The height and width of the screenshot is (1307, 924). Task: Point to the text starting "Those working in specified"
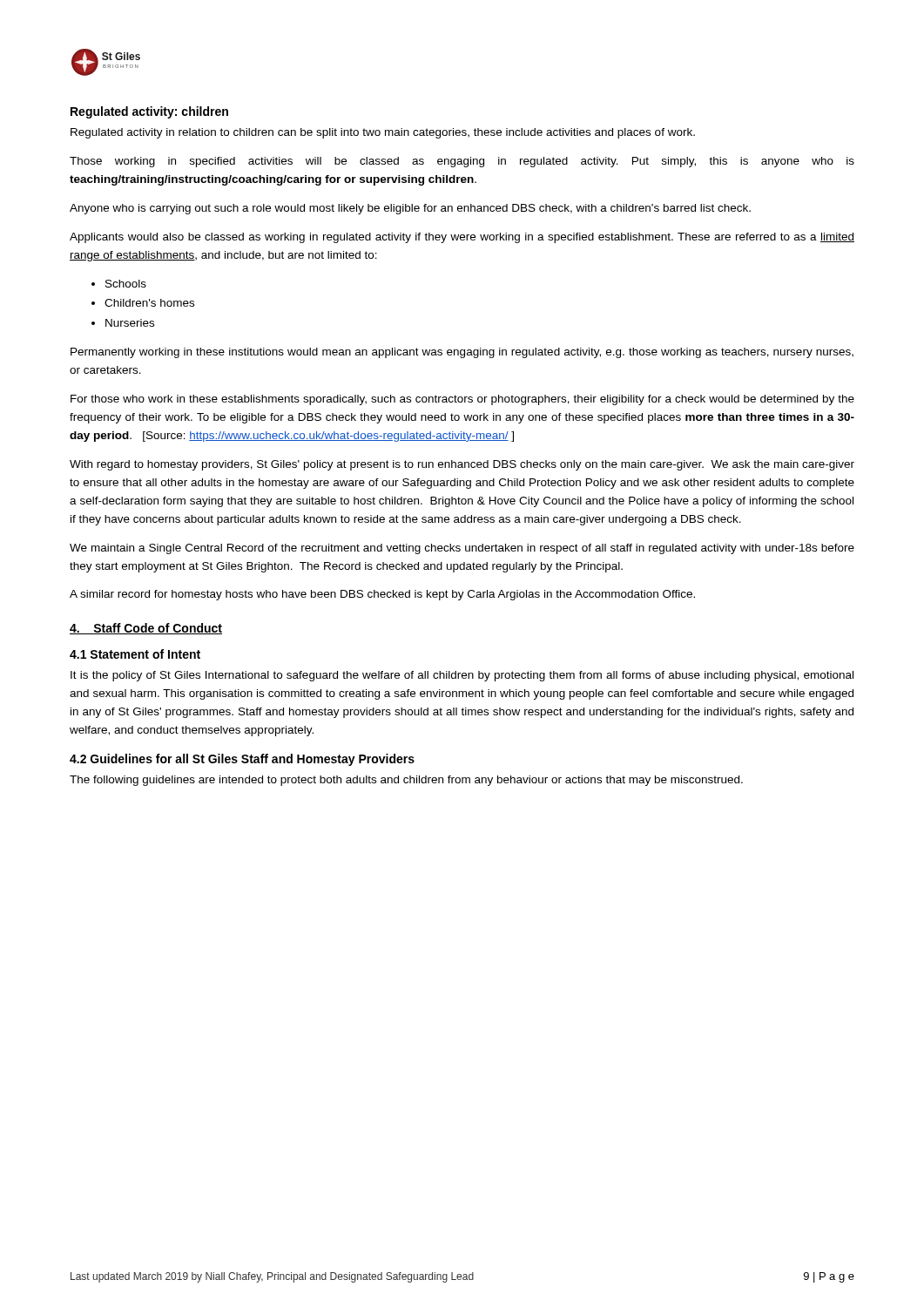point(462,170)
